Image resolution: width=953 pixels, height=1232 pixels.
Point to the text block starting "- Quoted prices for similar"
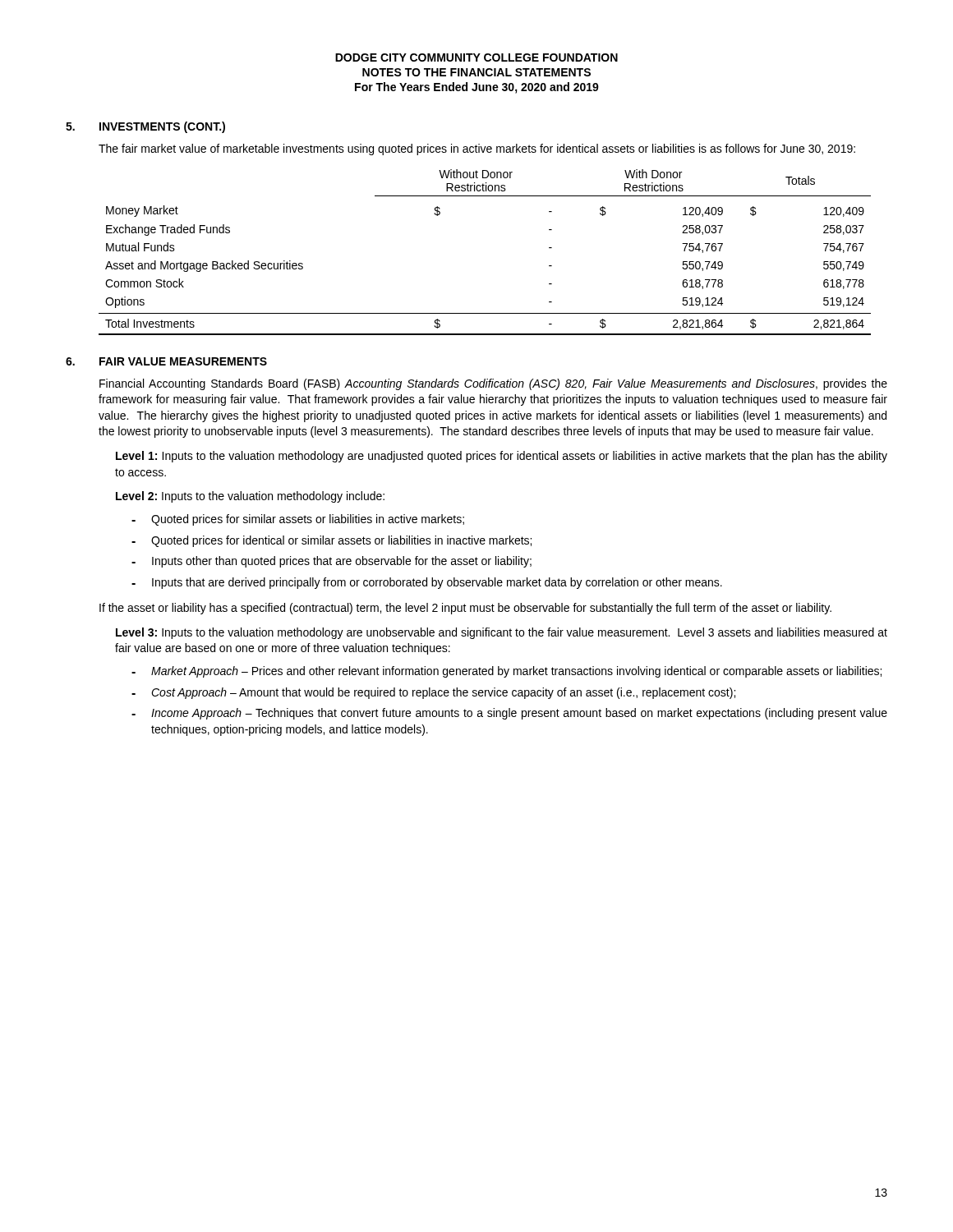click(298, 520)
